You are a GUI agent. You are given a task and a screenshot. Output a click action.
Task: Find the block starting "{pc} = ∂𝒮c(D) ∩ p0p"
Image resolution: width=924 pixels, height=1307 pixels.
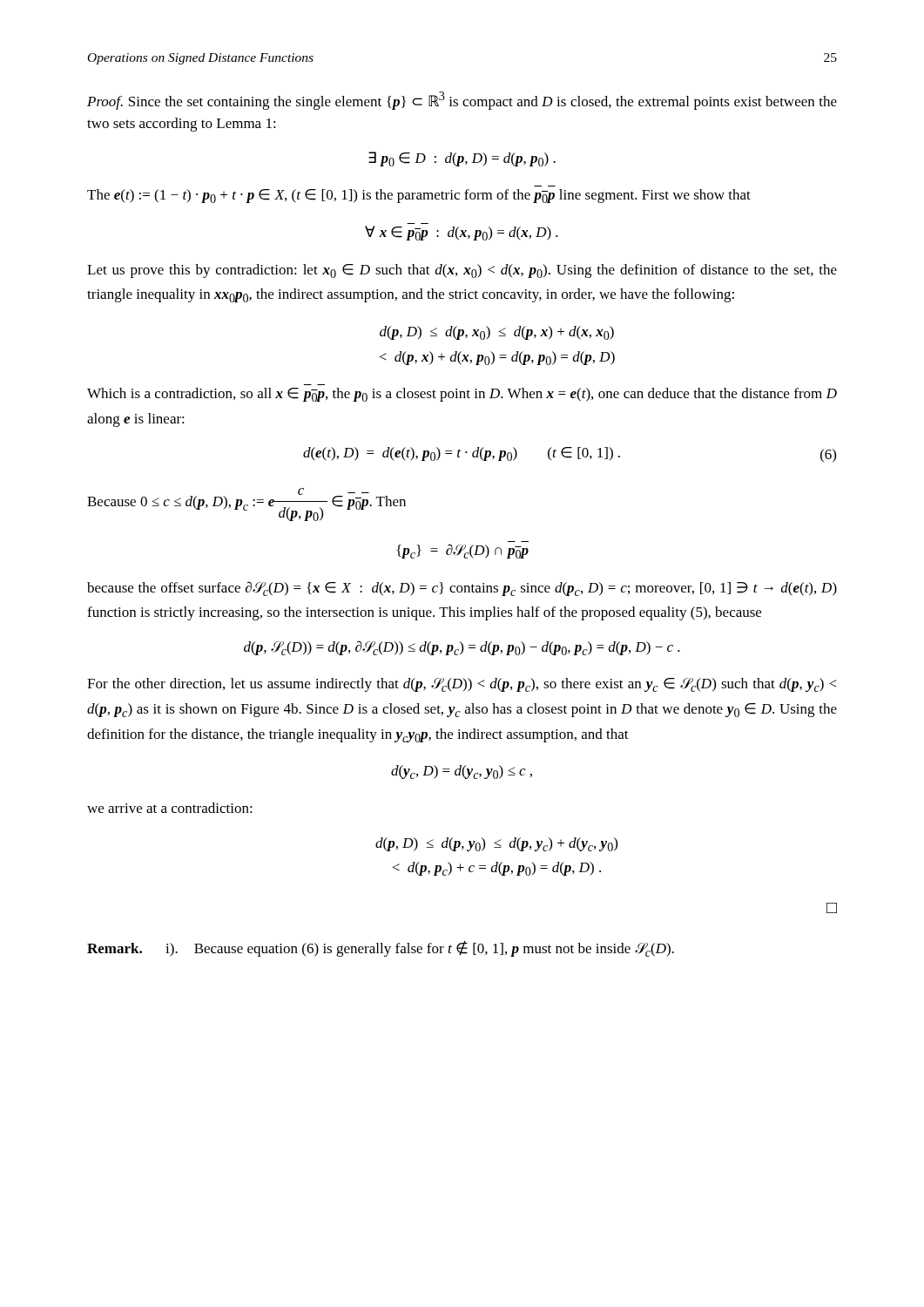(x=462, y=552)
